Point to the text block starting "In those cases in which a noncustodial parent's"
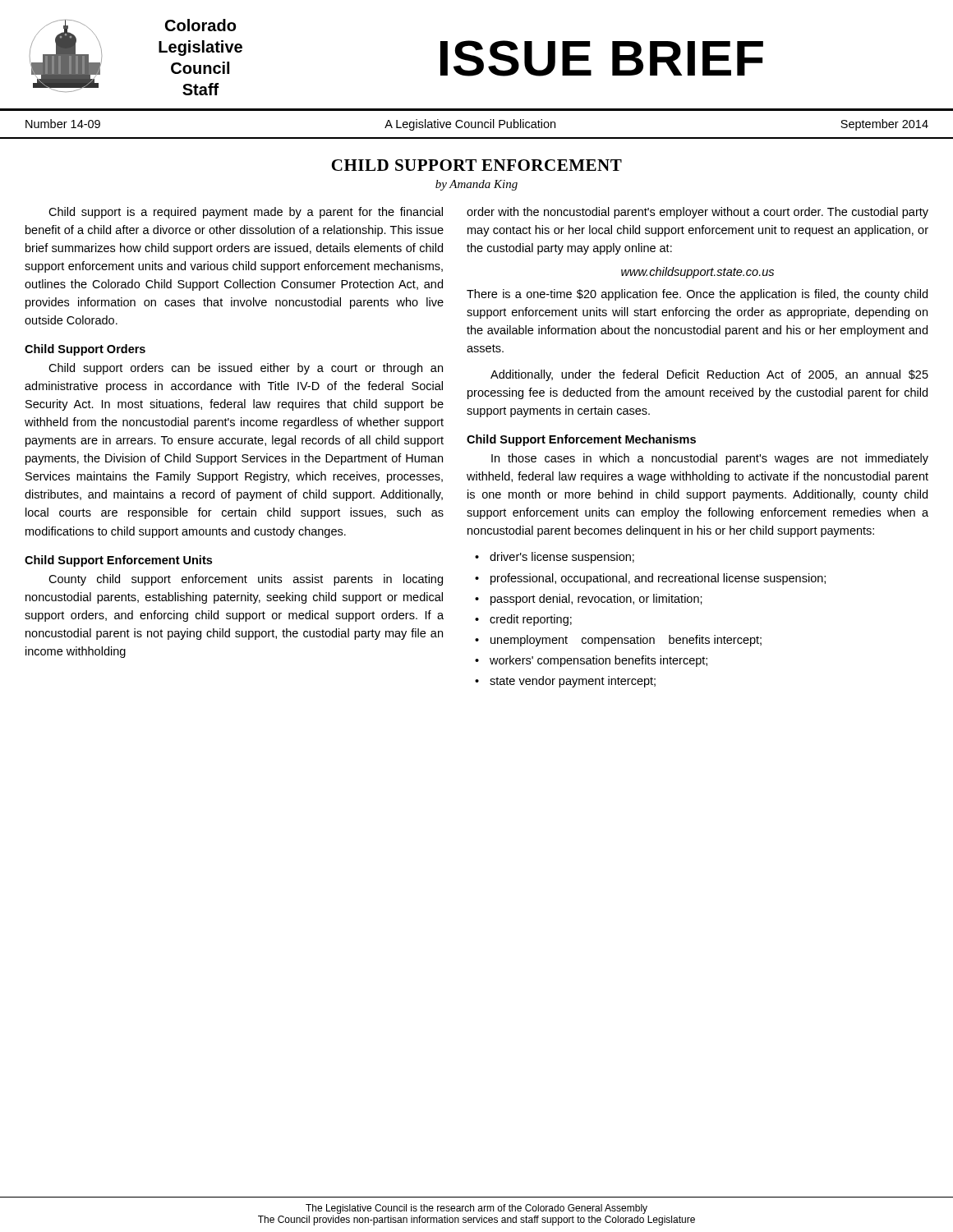This screenshot has width=953, height=1232. [698, 495]
